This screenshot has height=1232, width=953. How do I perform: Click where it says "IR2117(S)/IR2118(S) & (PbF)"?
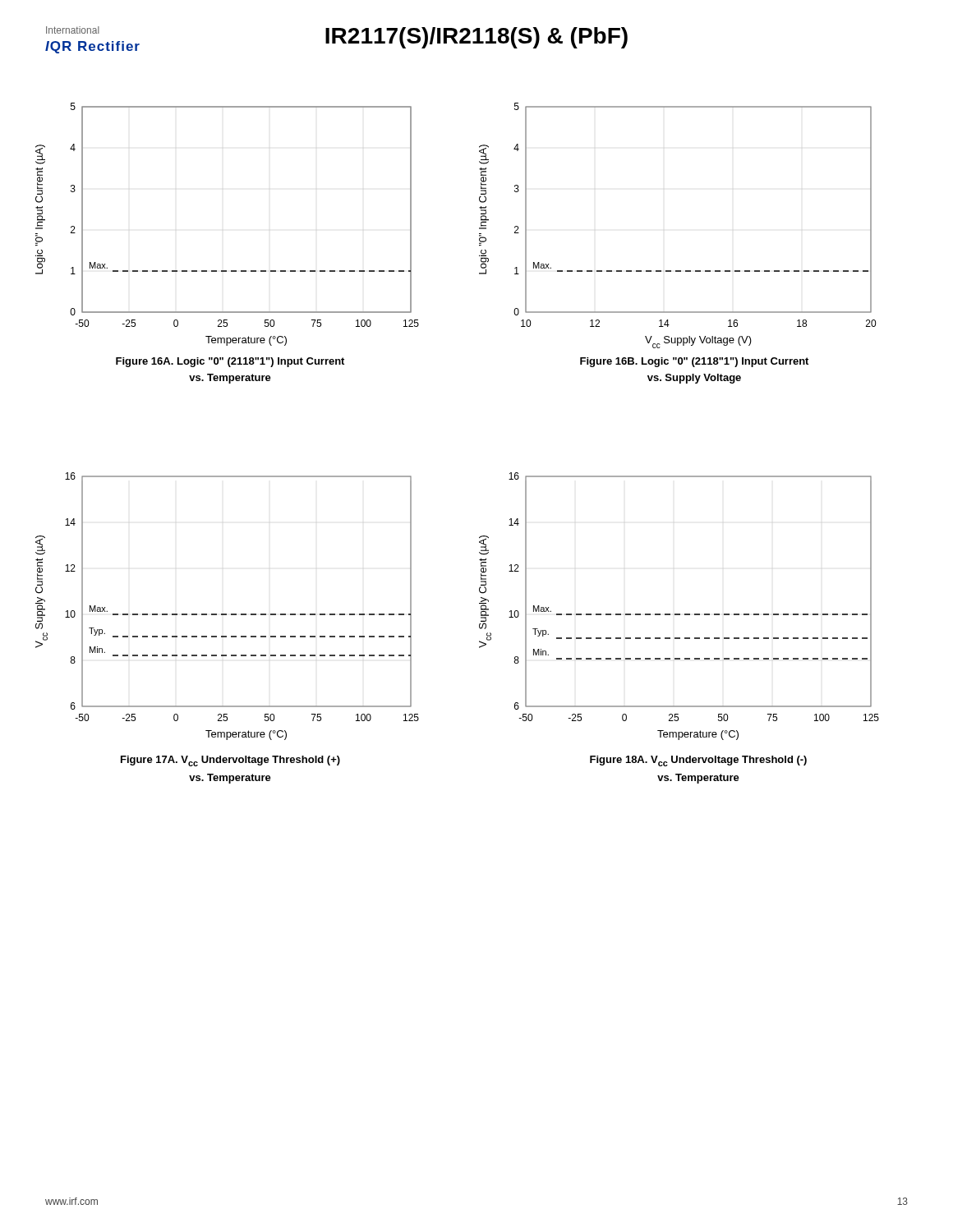[476, 36]
